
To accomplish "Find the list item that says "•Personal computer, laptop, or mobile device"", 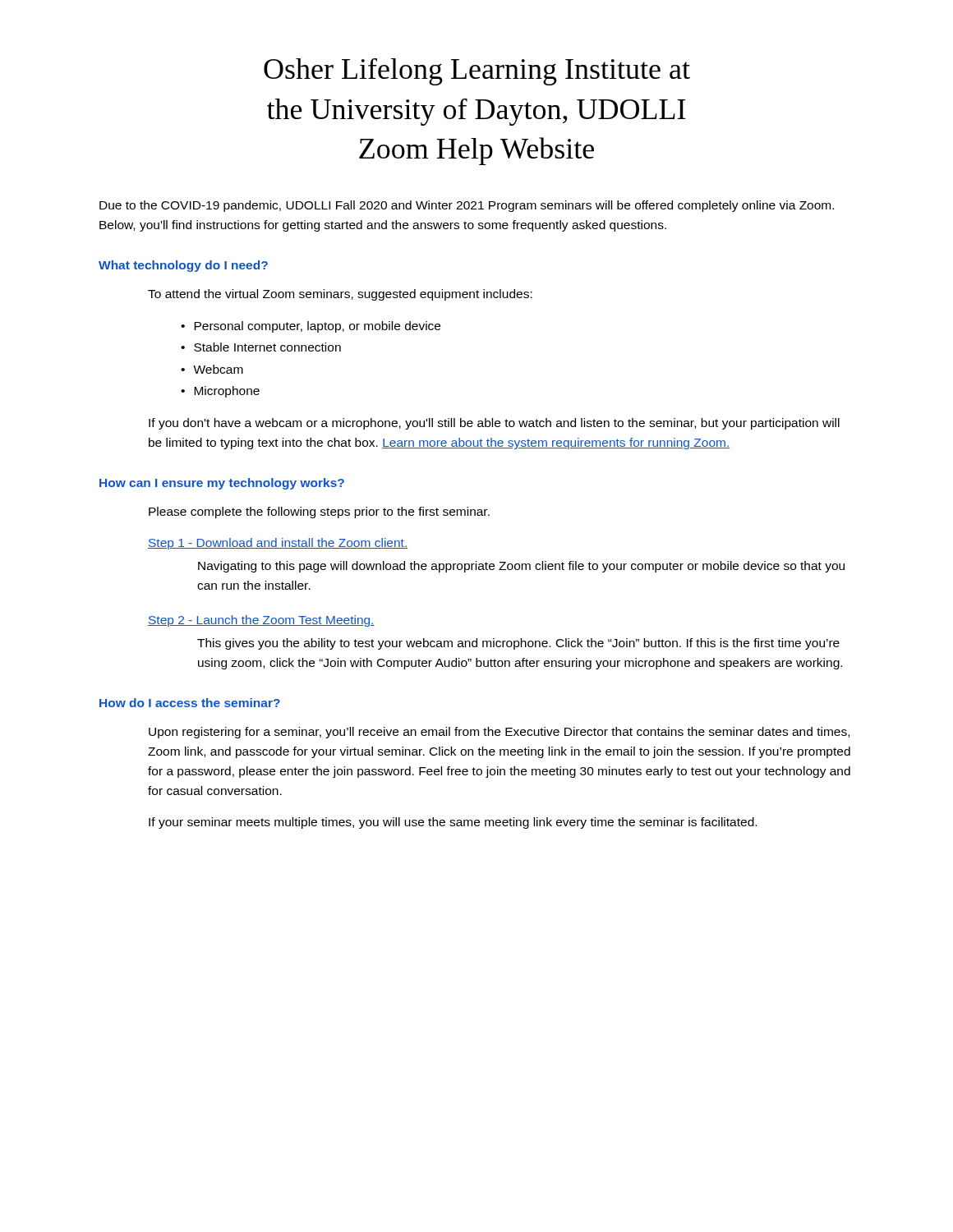I will 311,326.
